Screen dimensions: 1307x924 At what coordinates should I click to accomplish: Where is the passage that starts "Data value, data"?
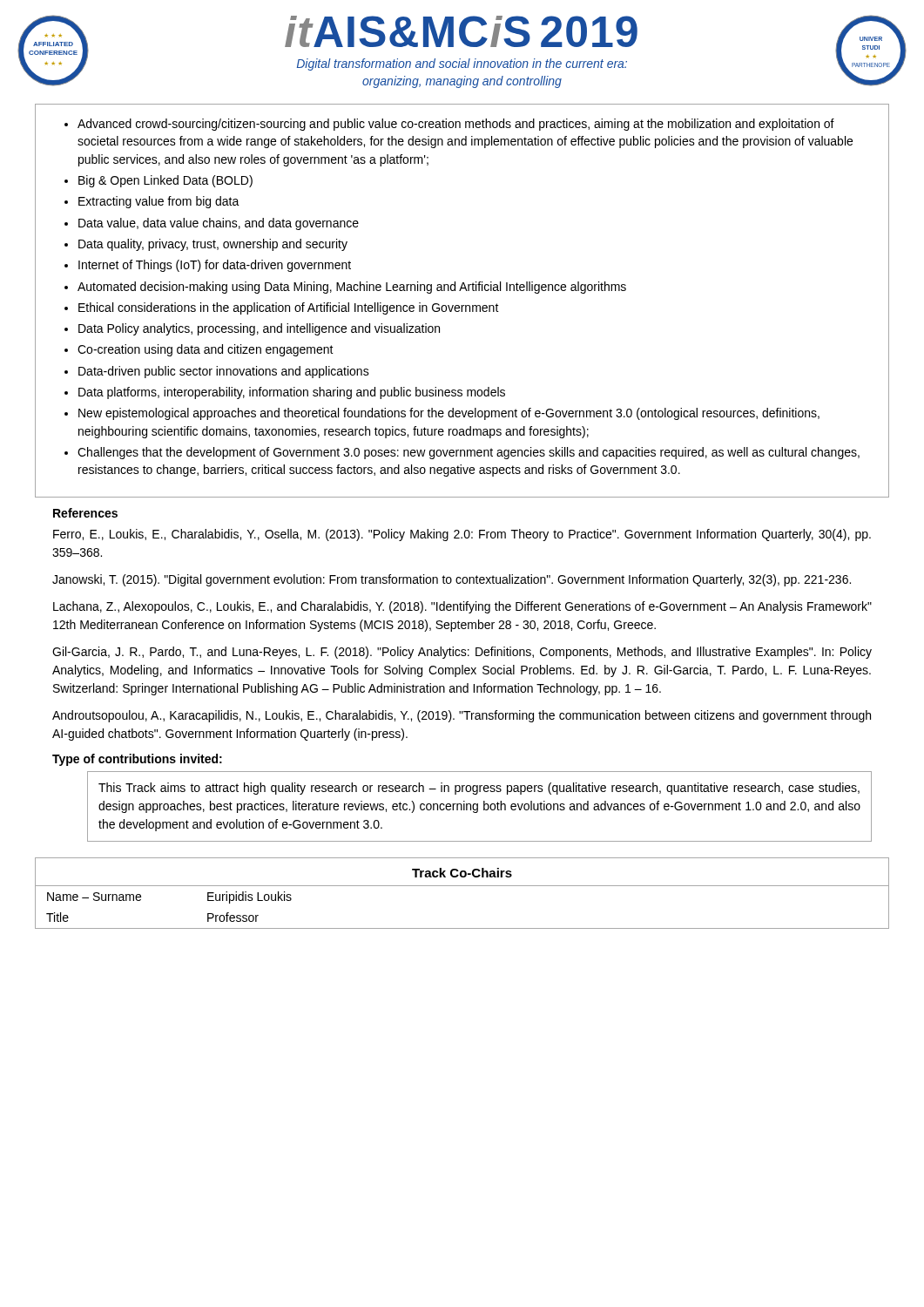click(x=218, y=223)
